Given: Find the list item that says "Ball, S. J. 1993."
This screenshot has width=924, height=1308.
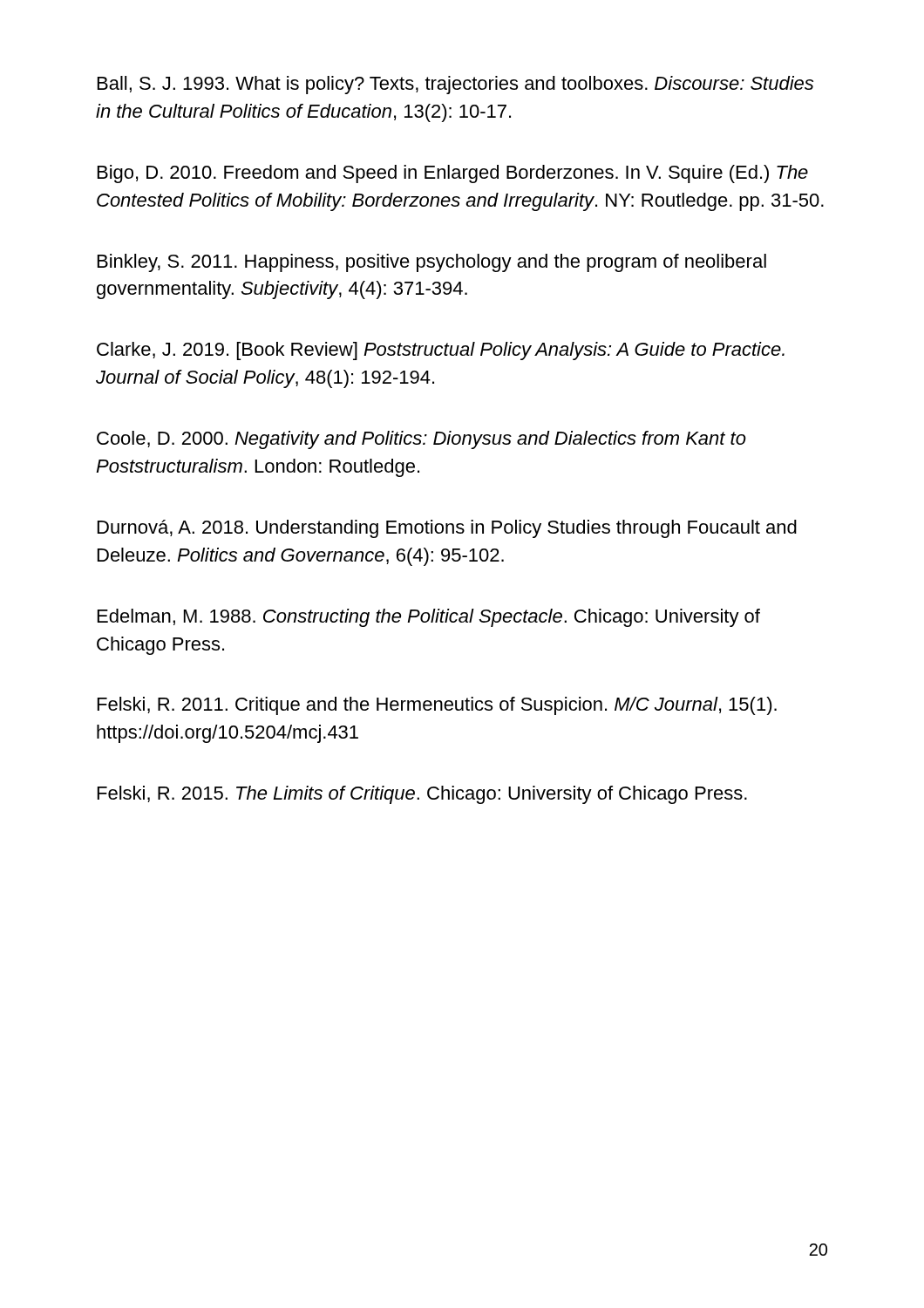Looking at the screenshot, I should [455, 97].
